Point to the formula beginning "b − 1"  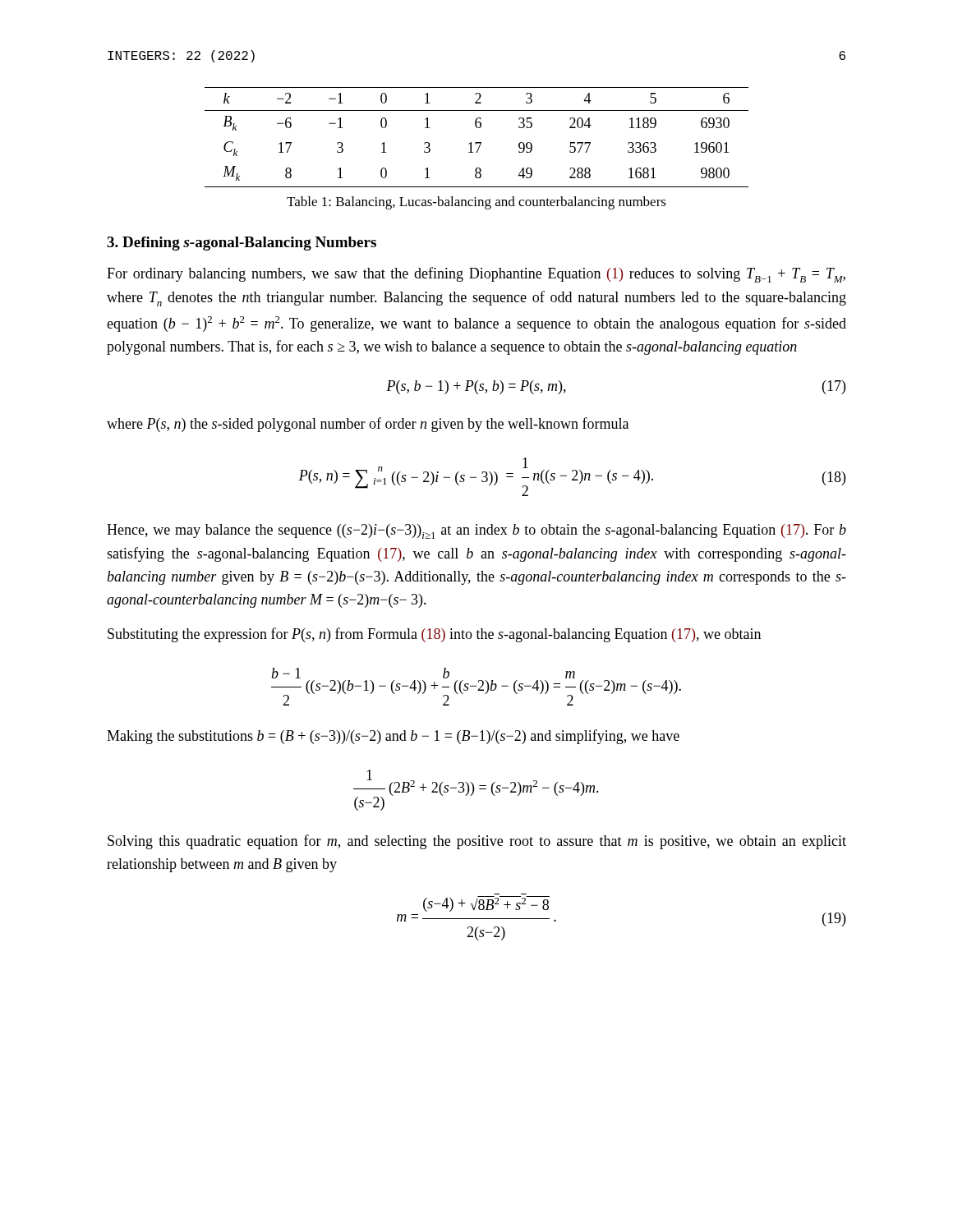click(x=476, y=687)
